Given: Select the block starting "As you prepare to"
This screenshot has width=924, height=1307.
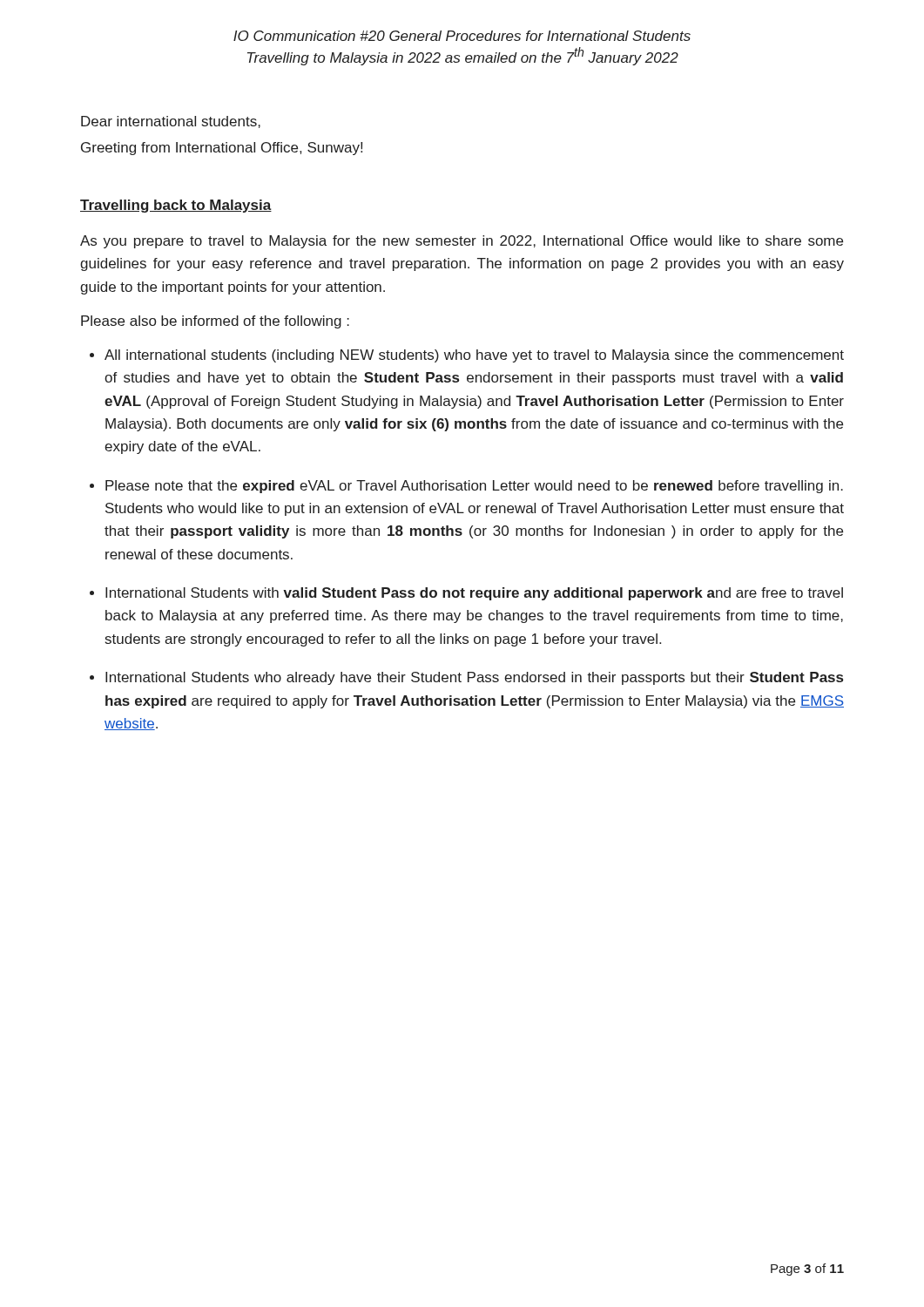Looking at the screenshot, I should click(462, 264).
